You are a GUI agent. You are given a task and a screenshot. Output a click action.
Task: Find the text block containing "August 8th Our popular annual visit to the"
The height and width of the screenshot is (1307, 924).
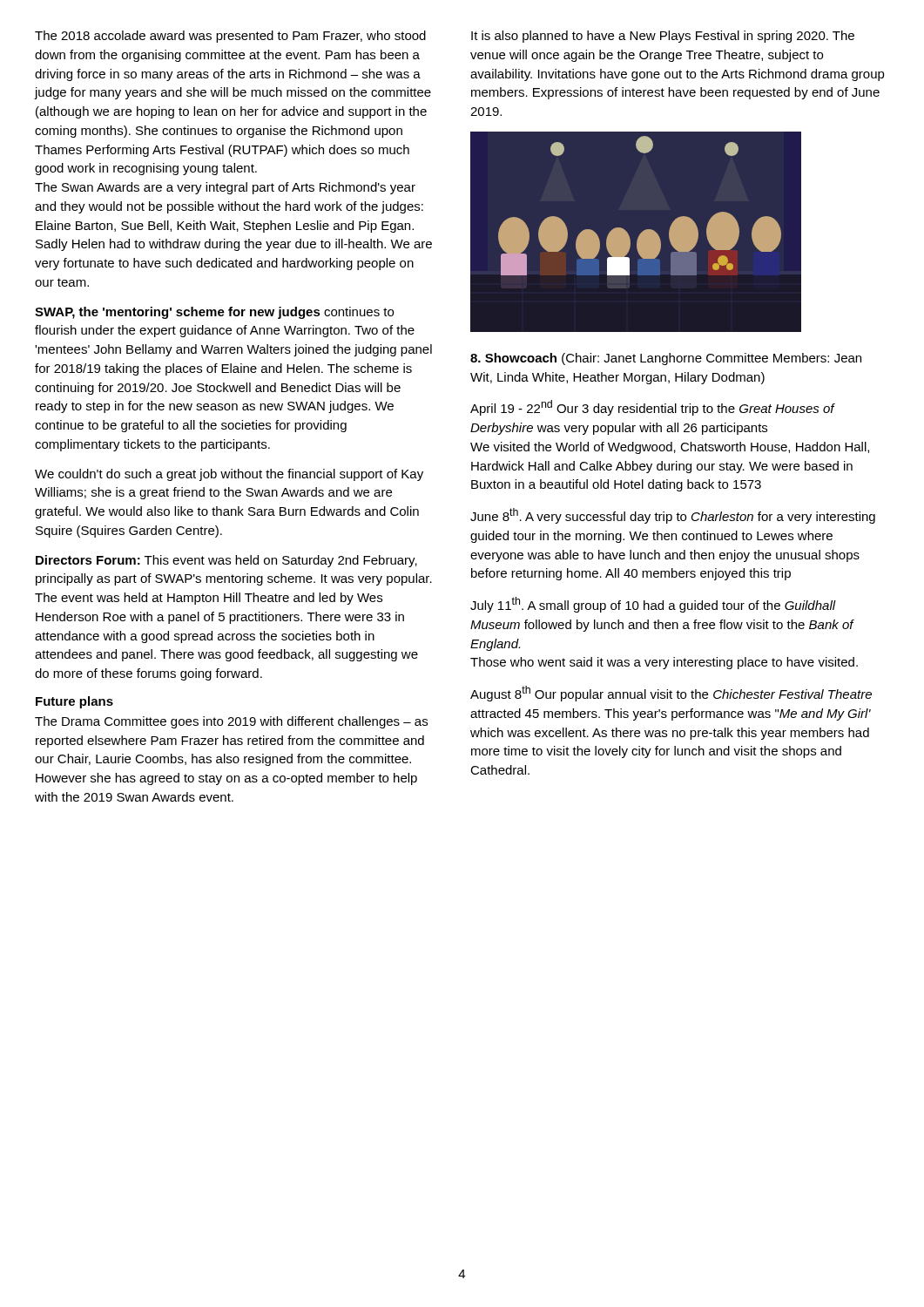pos(671,731)
